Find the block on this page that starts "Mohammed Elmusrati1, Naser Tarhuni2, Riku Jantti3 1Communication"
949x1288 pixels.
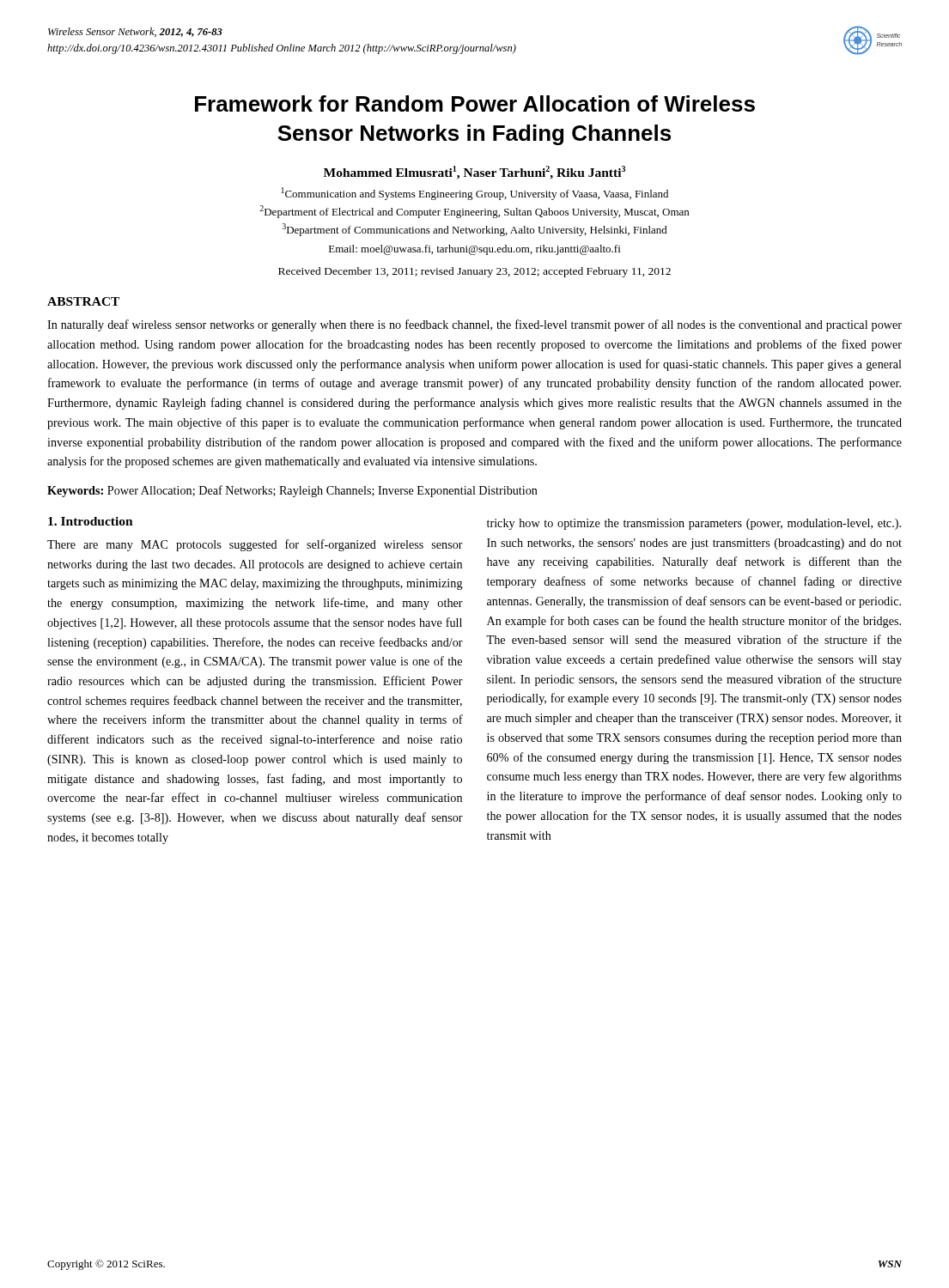pos(474,210)
